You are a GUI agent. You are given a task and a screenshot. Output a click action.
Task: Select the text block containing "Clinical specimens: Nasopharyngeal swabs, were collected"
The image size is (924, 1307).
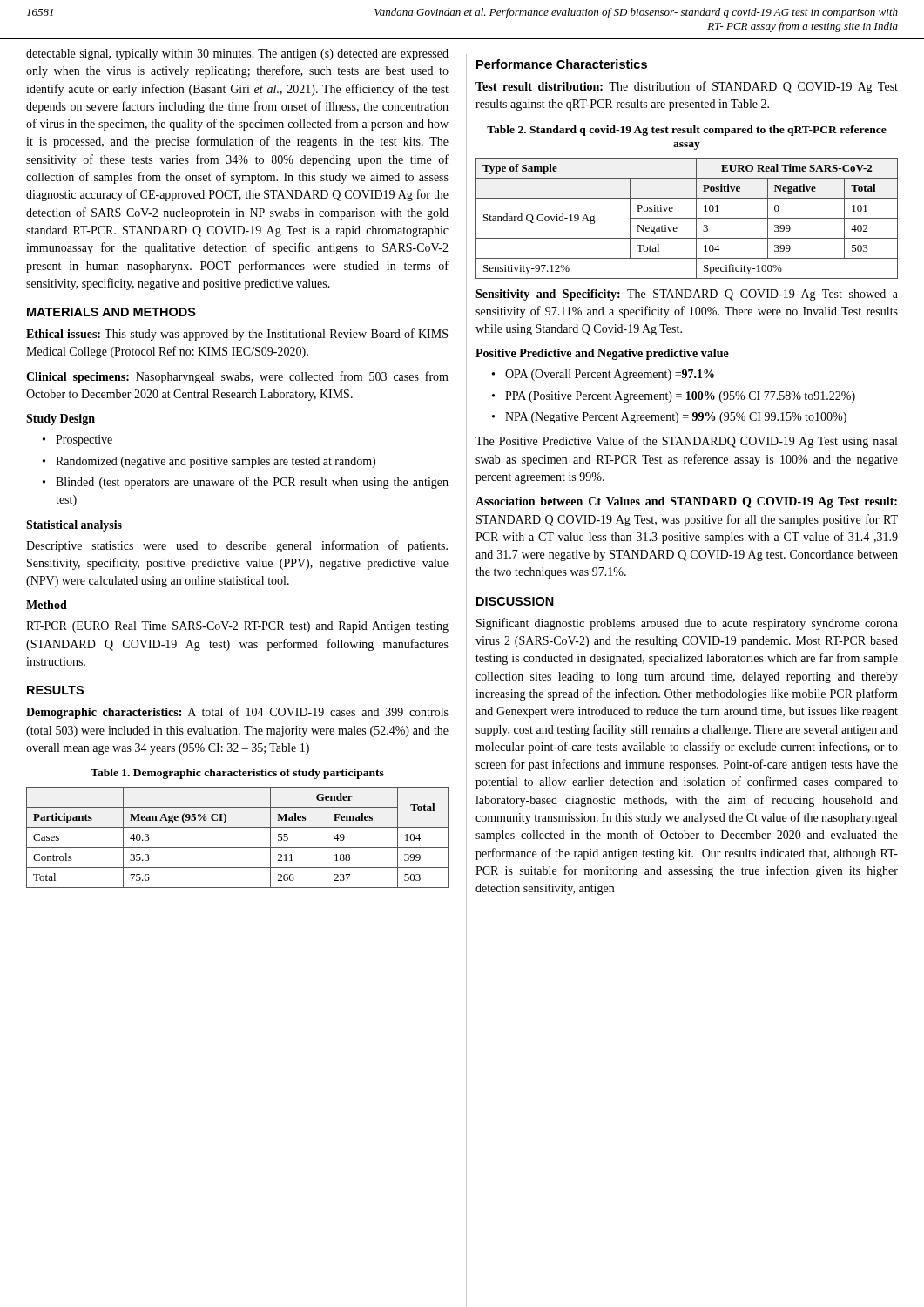click(x=237, y=386)
